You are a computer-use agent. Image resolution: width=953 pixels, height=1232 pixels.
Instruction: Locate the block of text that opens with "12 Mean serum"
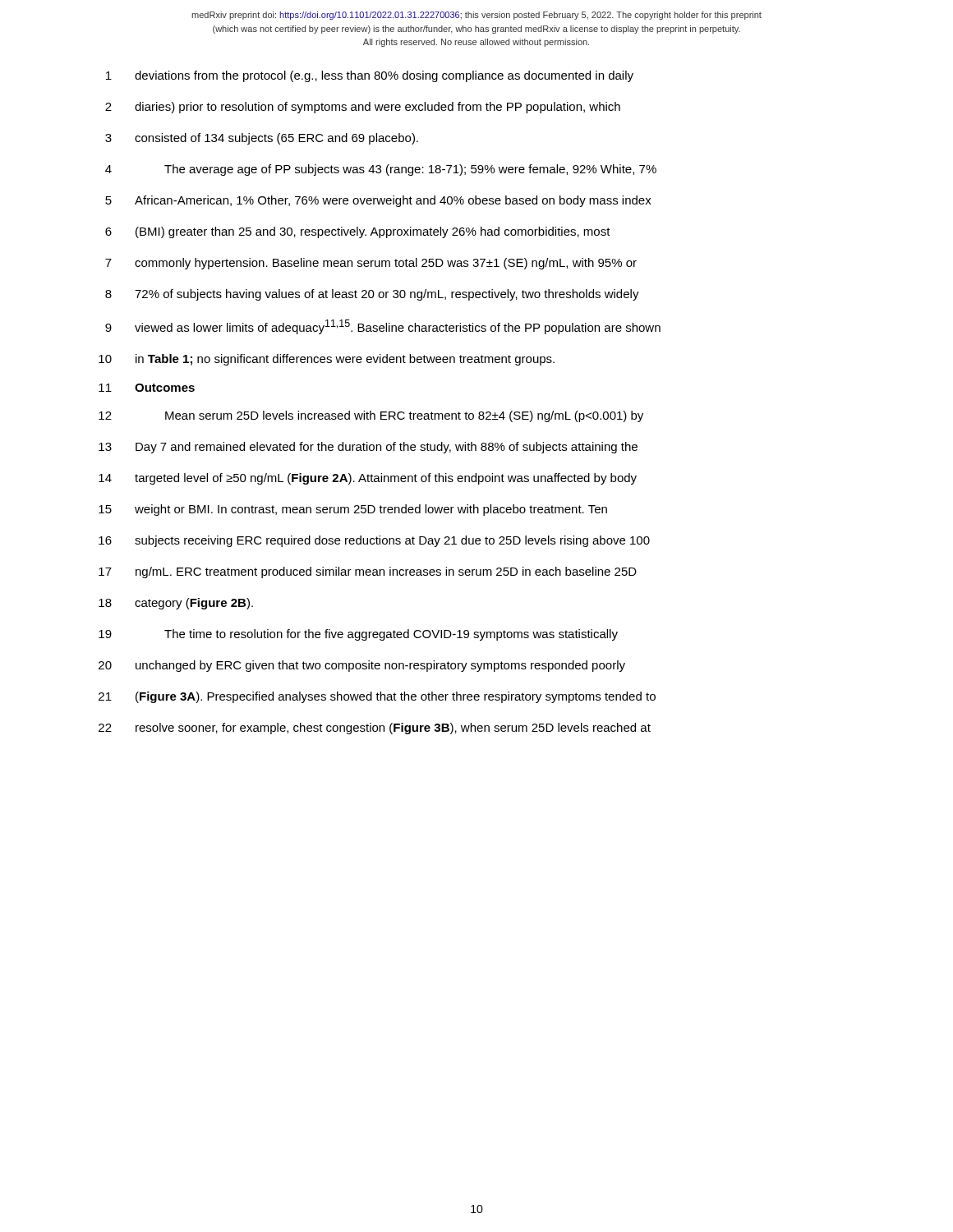tap(363, 416)
